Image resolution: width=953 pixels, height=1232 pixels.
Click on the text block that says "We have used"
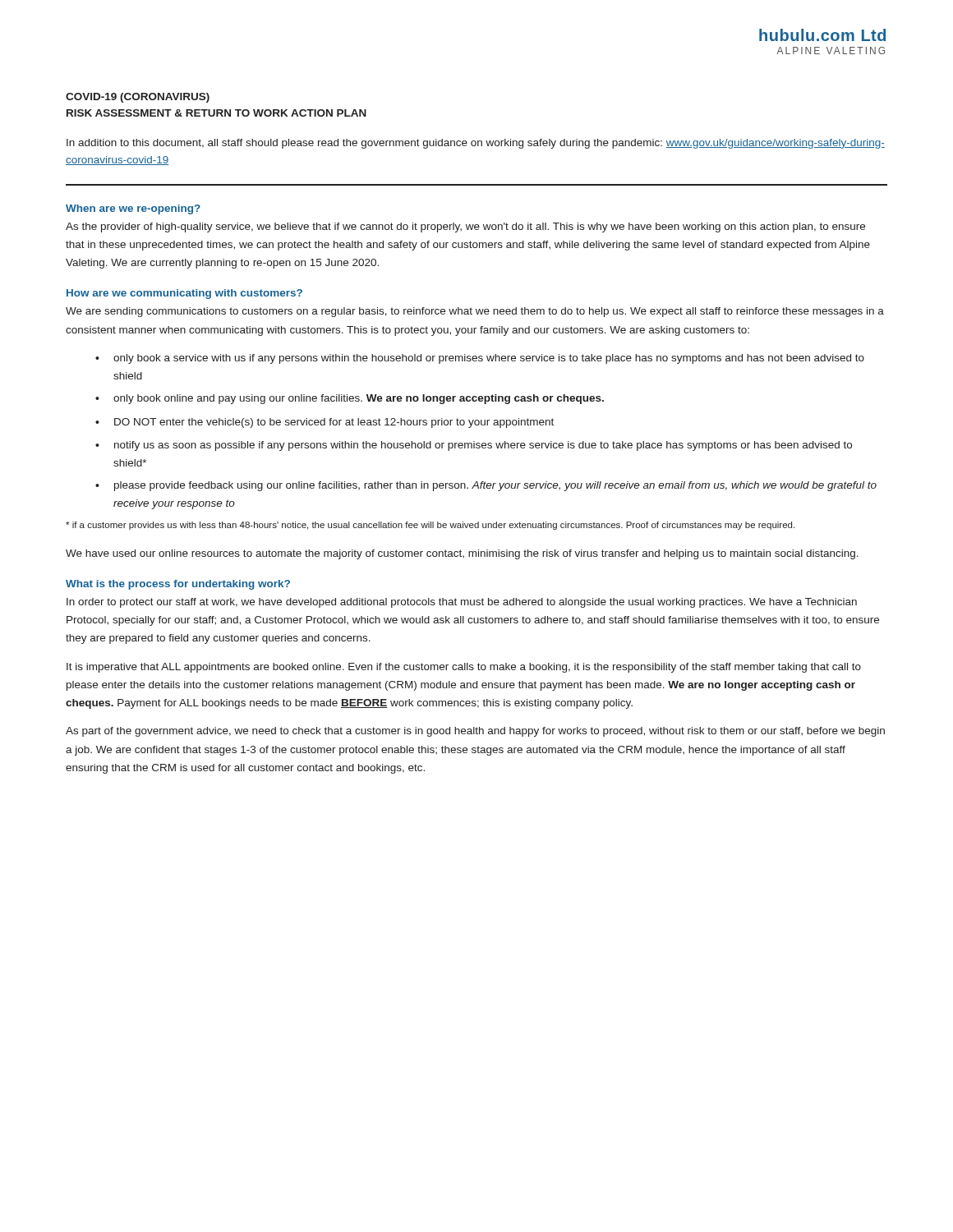coord(462,553)
